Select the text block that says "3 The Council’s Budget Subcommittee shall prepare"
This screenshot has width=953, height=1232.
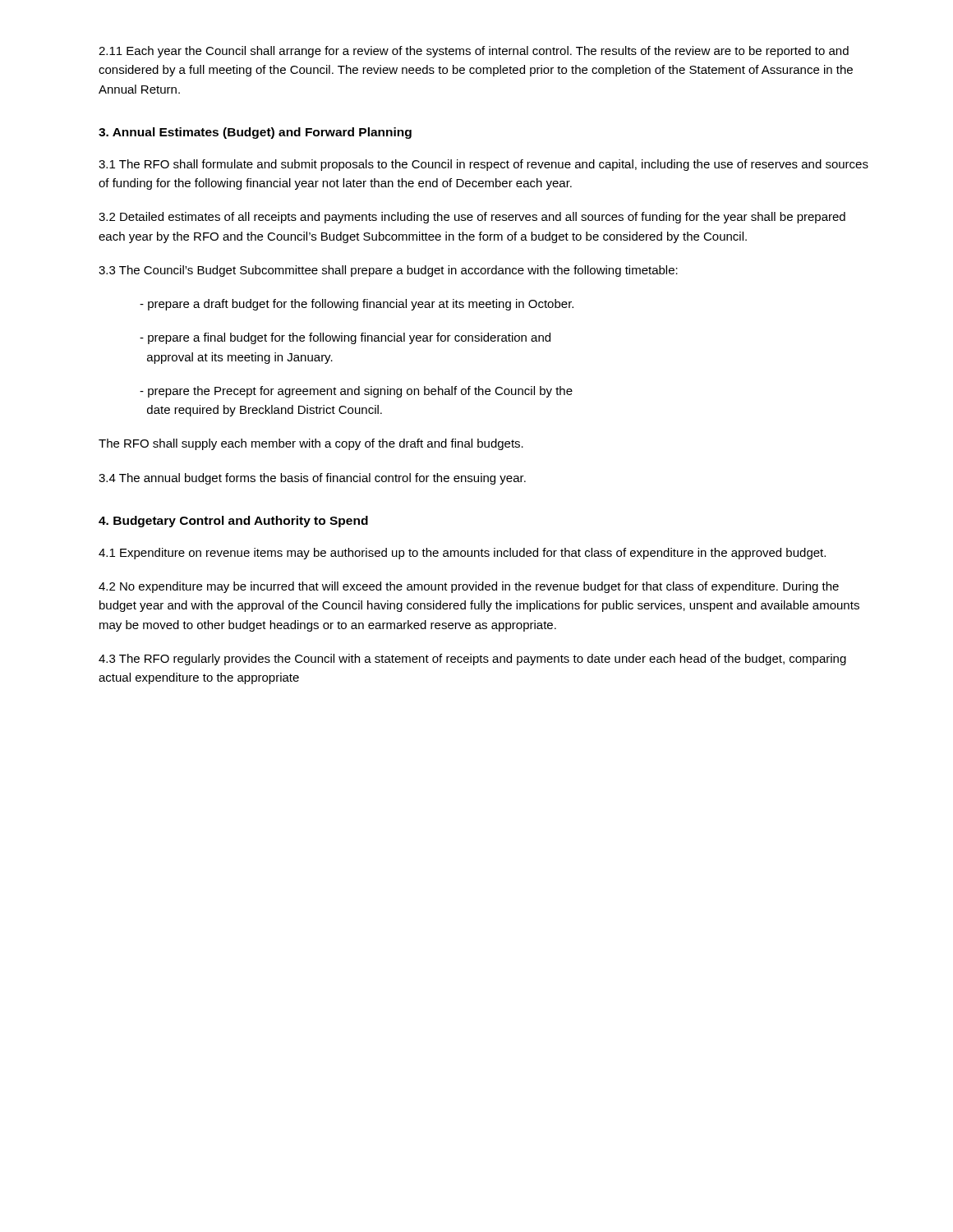point(388,270)
